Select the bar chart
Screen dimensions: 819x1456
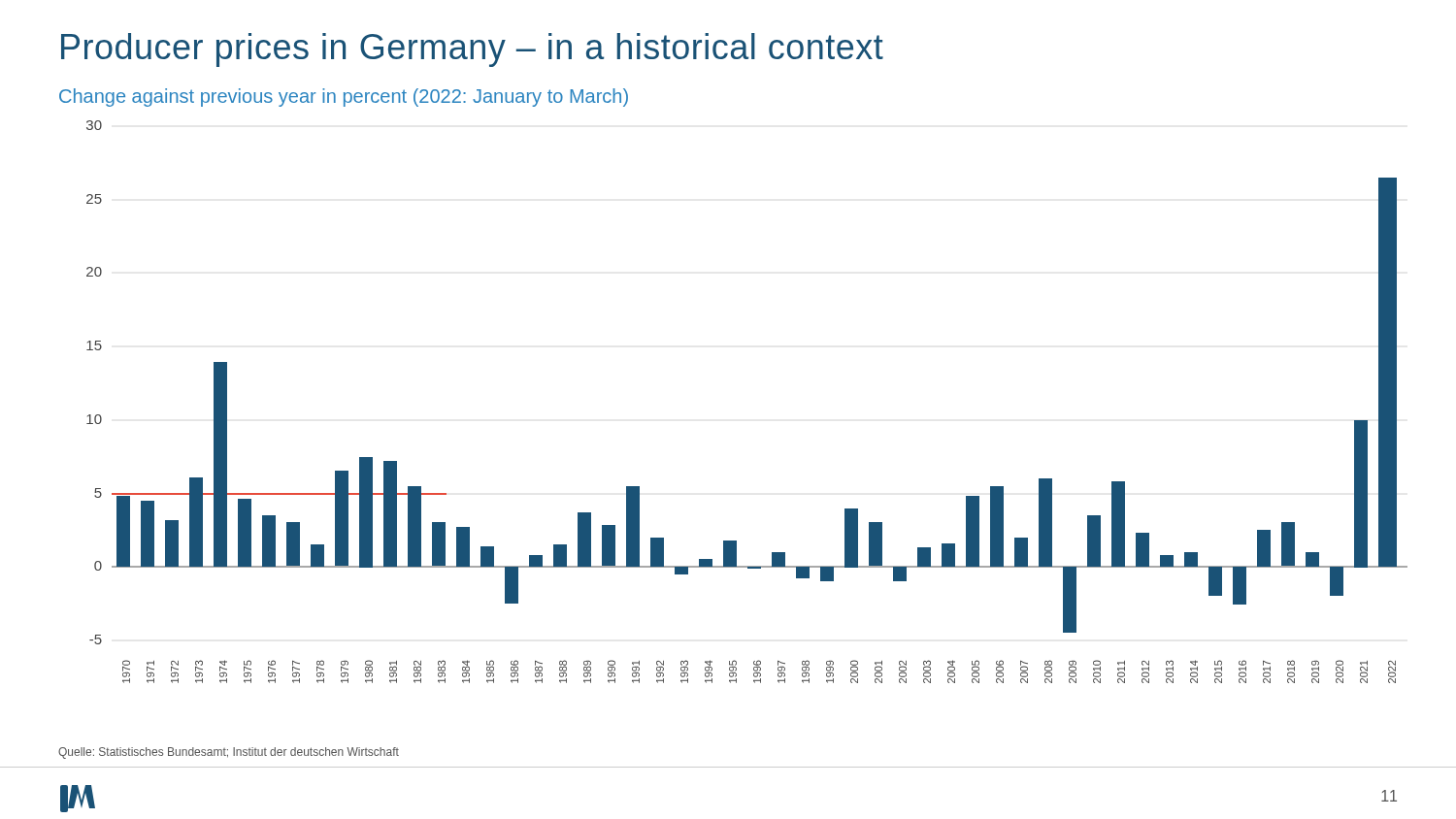pyautogui.click(x=738, y=427)
